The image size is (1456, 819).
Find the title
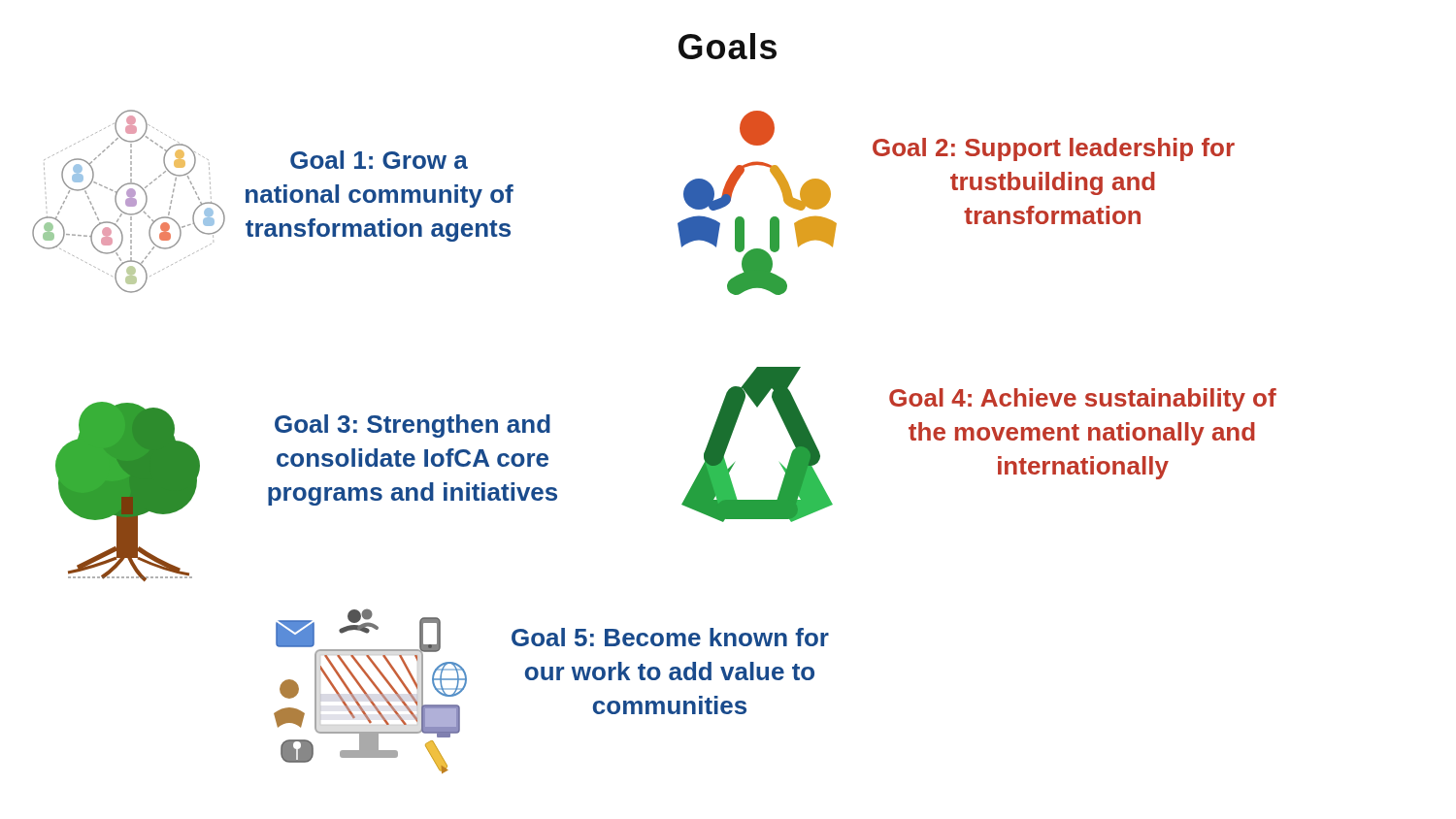click(x=728, y=47)
